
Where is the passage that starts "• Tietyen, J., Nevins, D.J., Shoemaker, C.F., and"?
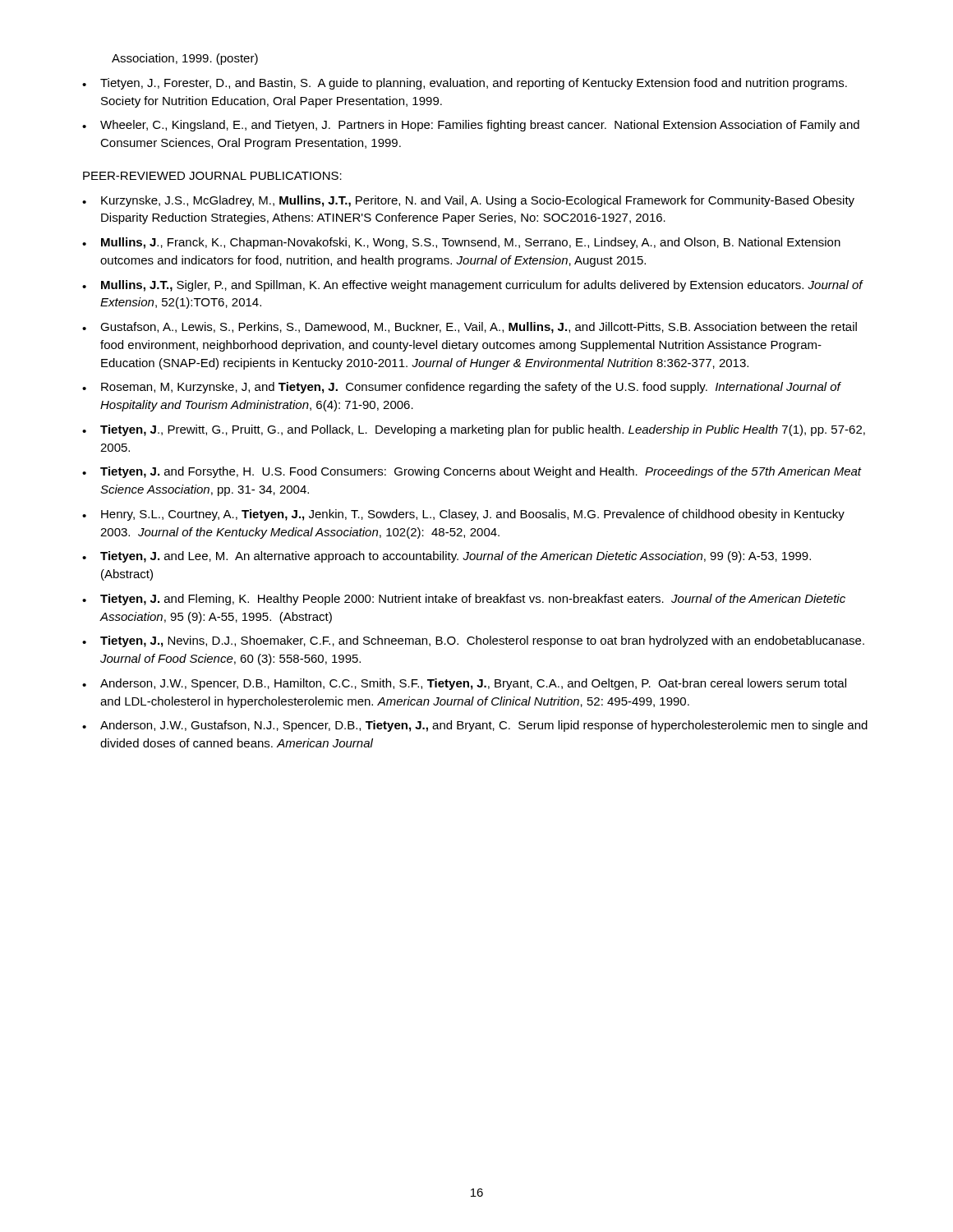click(x=476, y=650)
